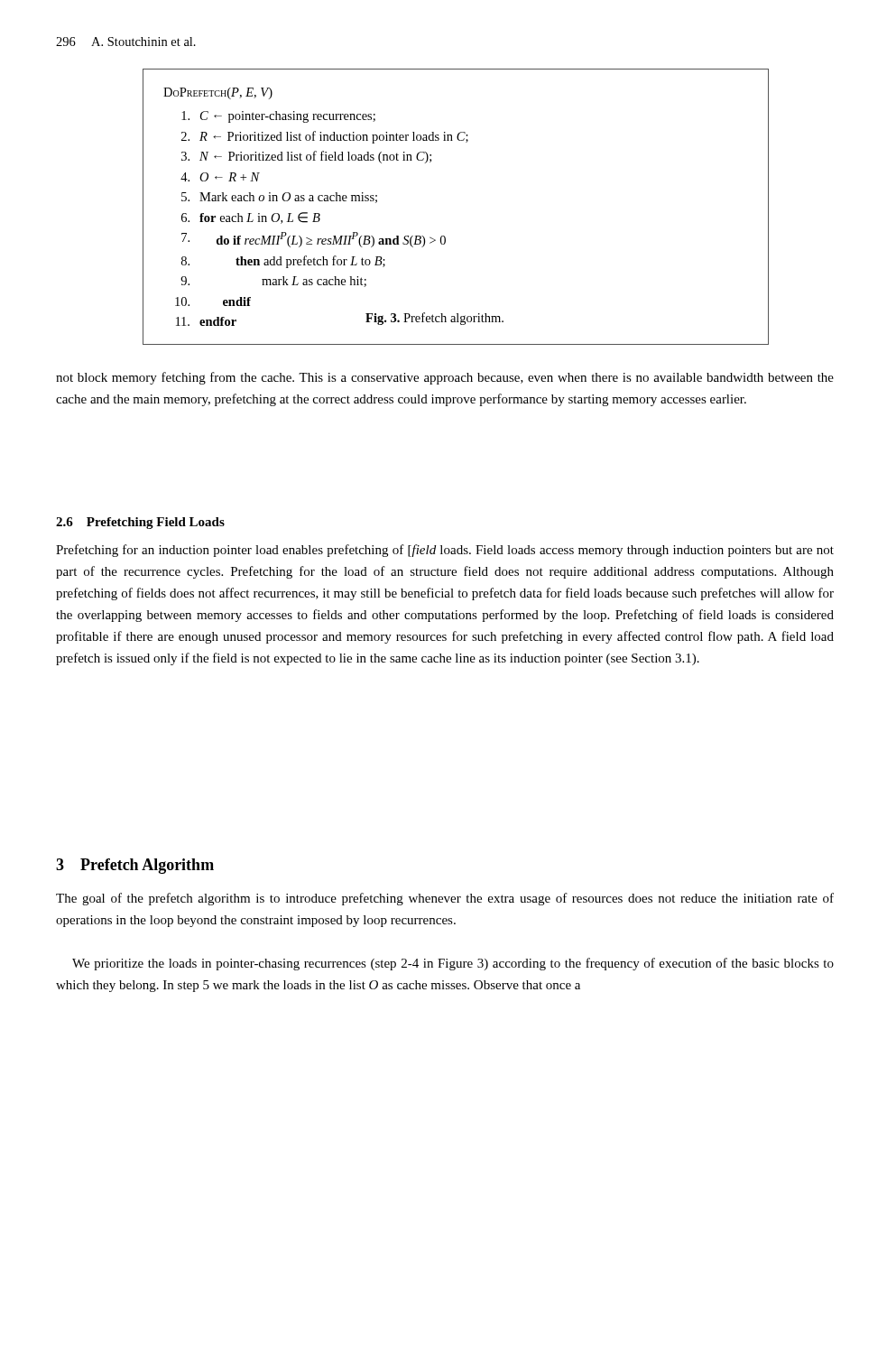This screenshot has width=896, height=1354.
Task: Locate the region starting "Fig. 3. Prefetch algorithm."
Action: [435, 318]
